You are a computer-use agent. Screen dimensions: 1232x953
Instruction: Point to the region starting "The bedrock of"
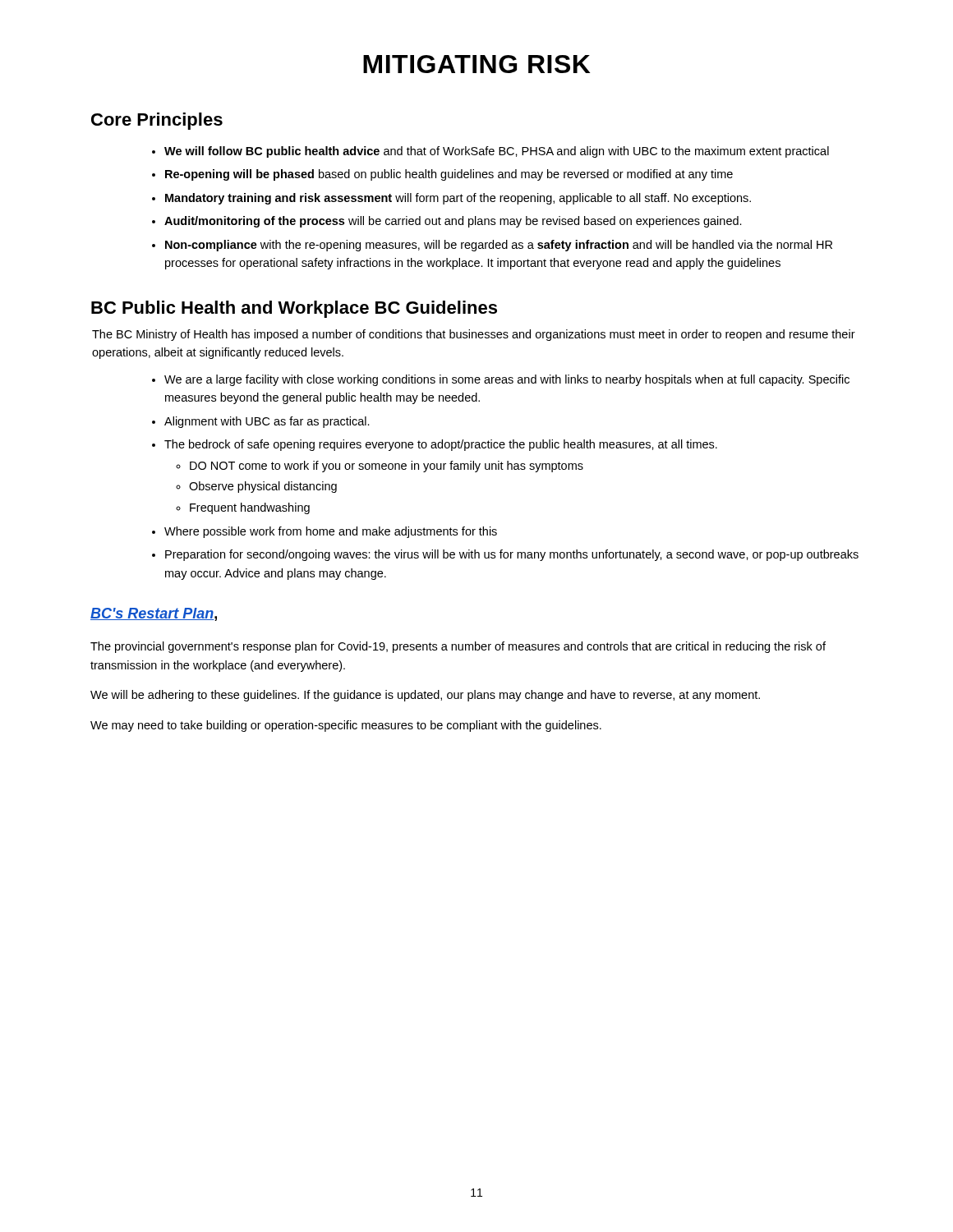coord(476,476)
